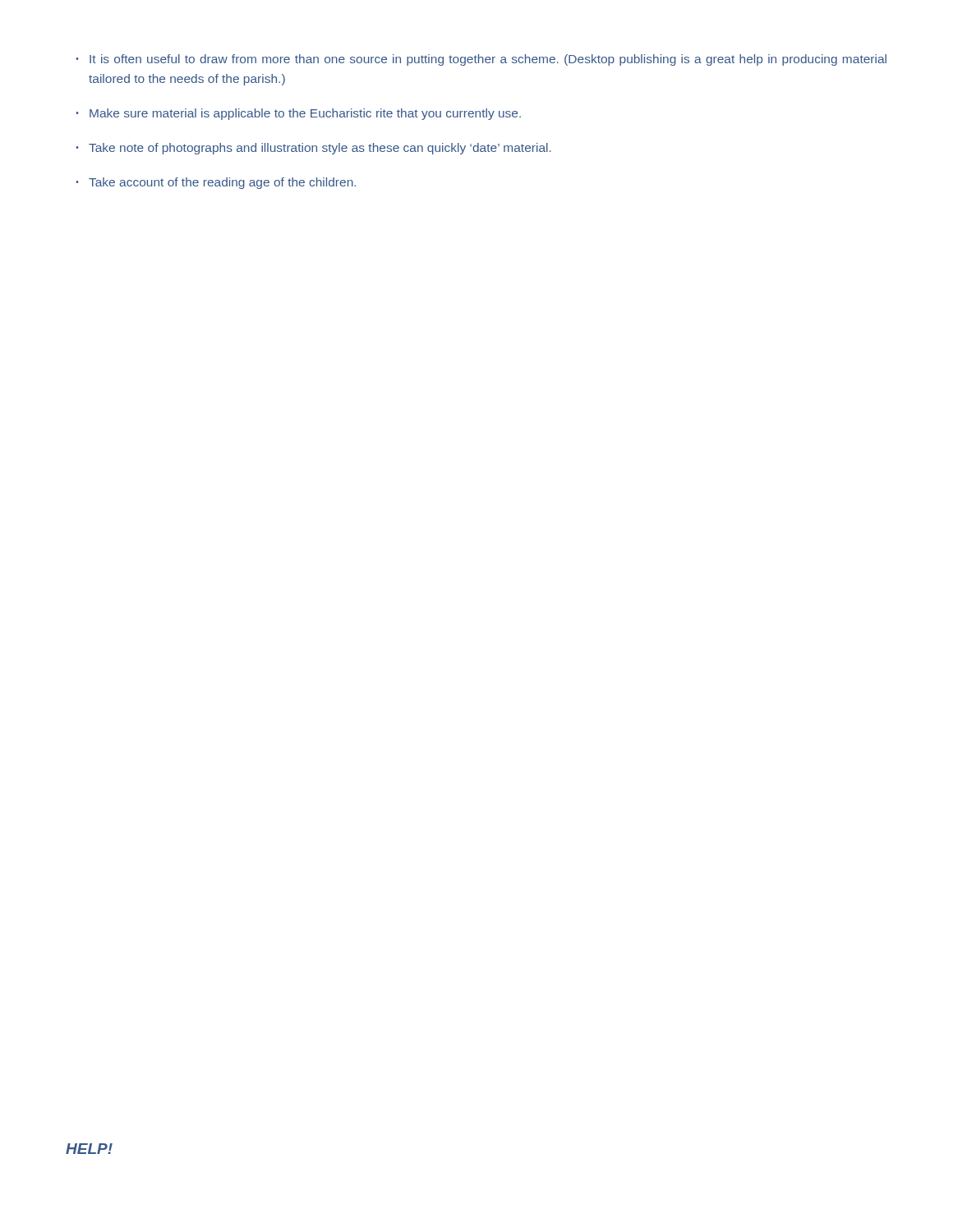Point to the block beginning "• Take account of the"

216,183
